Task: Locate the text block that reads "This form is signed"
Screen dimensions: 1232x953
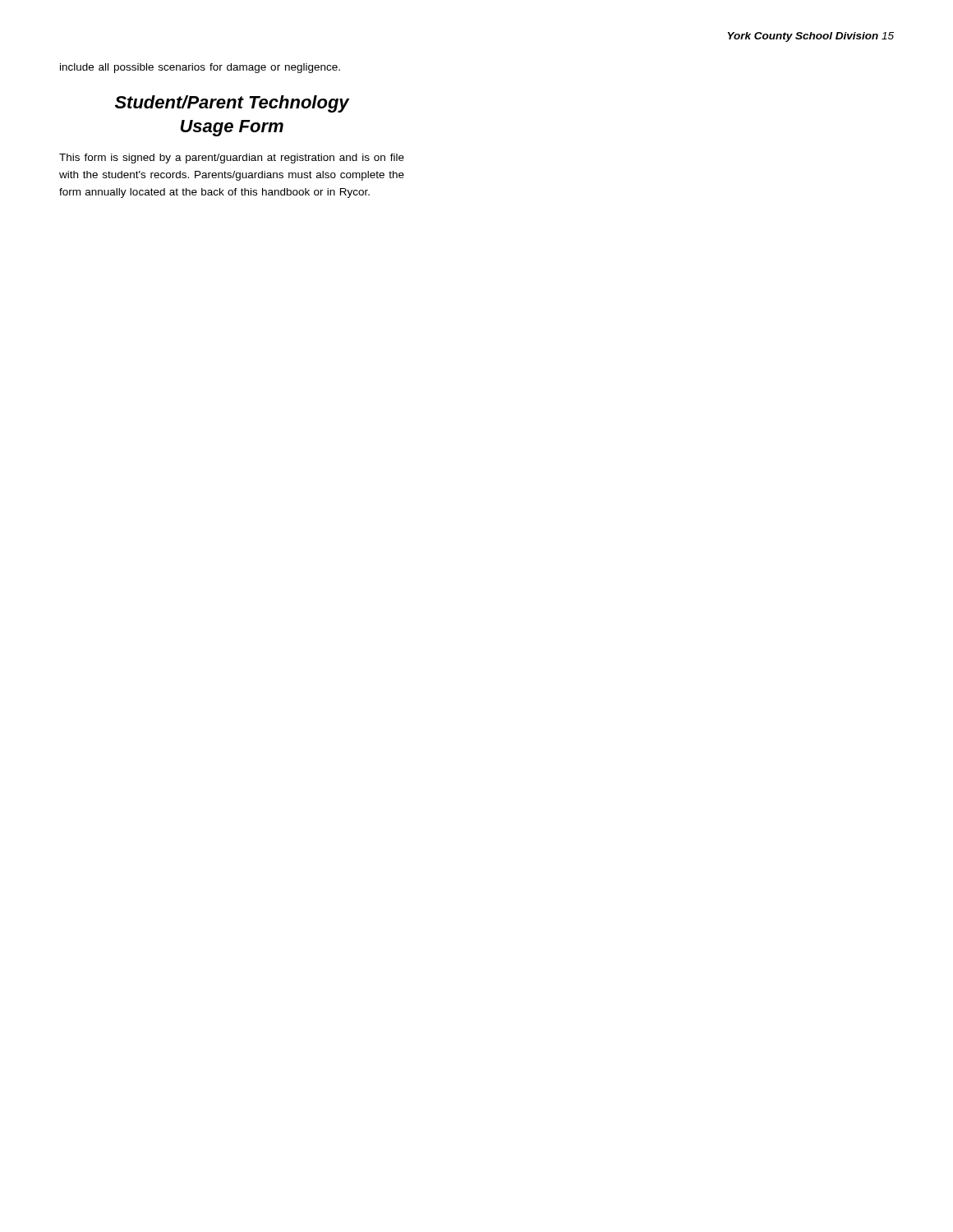Action: (x=232, y=175)
